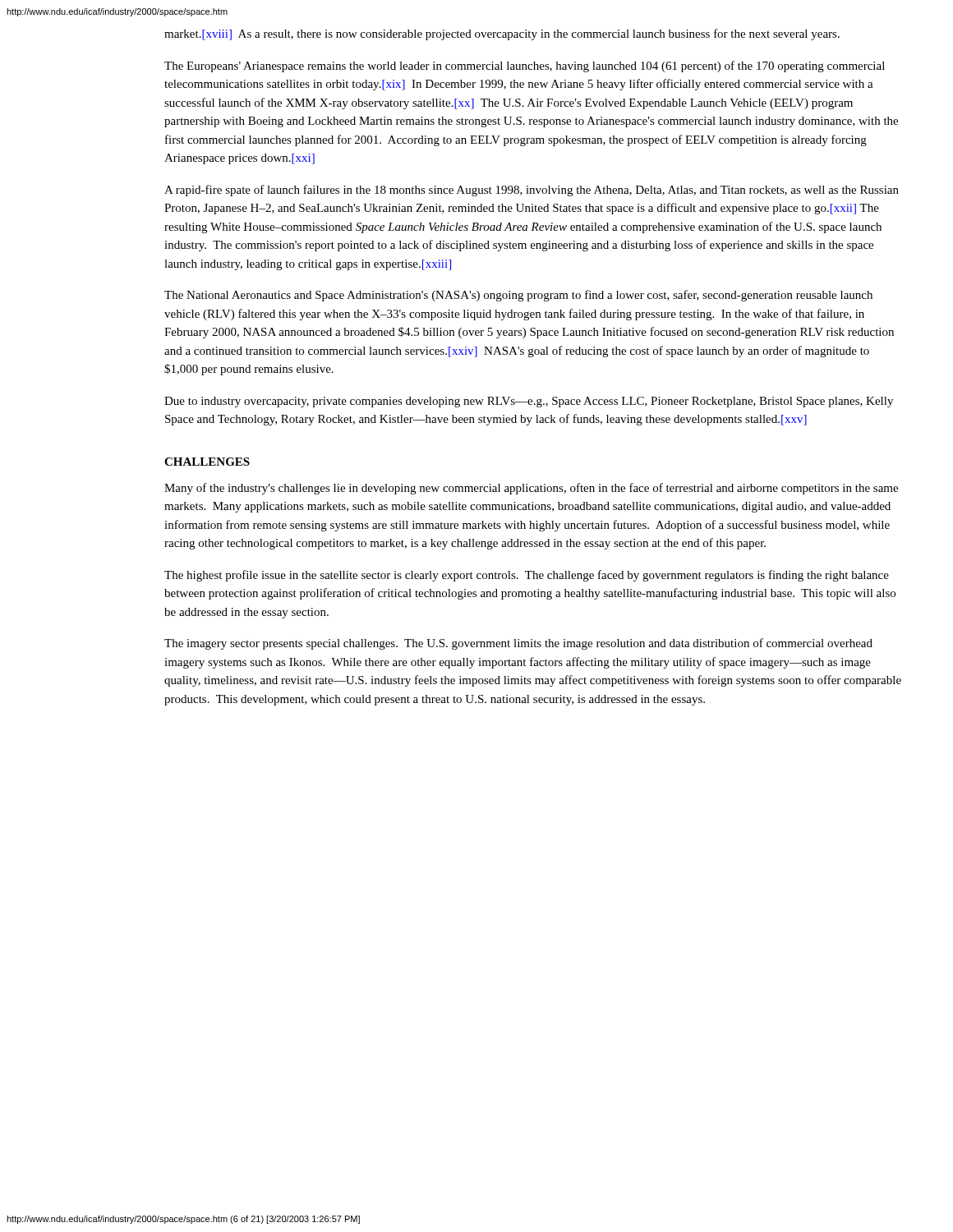Locate the text block with the text "The highest profile issue in the satellite"
Image resolution: width=953 pixels, height=1232 pixels.
(530, 593)
